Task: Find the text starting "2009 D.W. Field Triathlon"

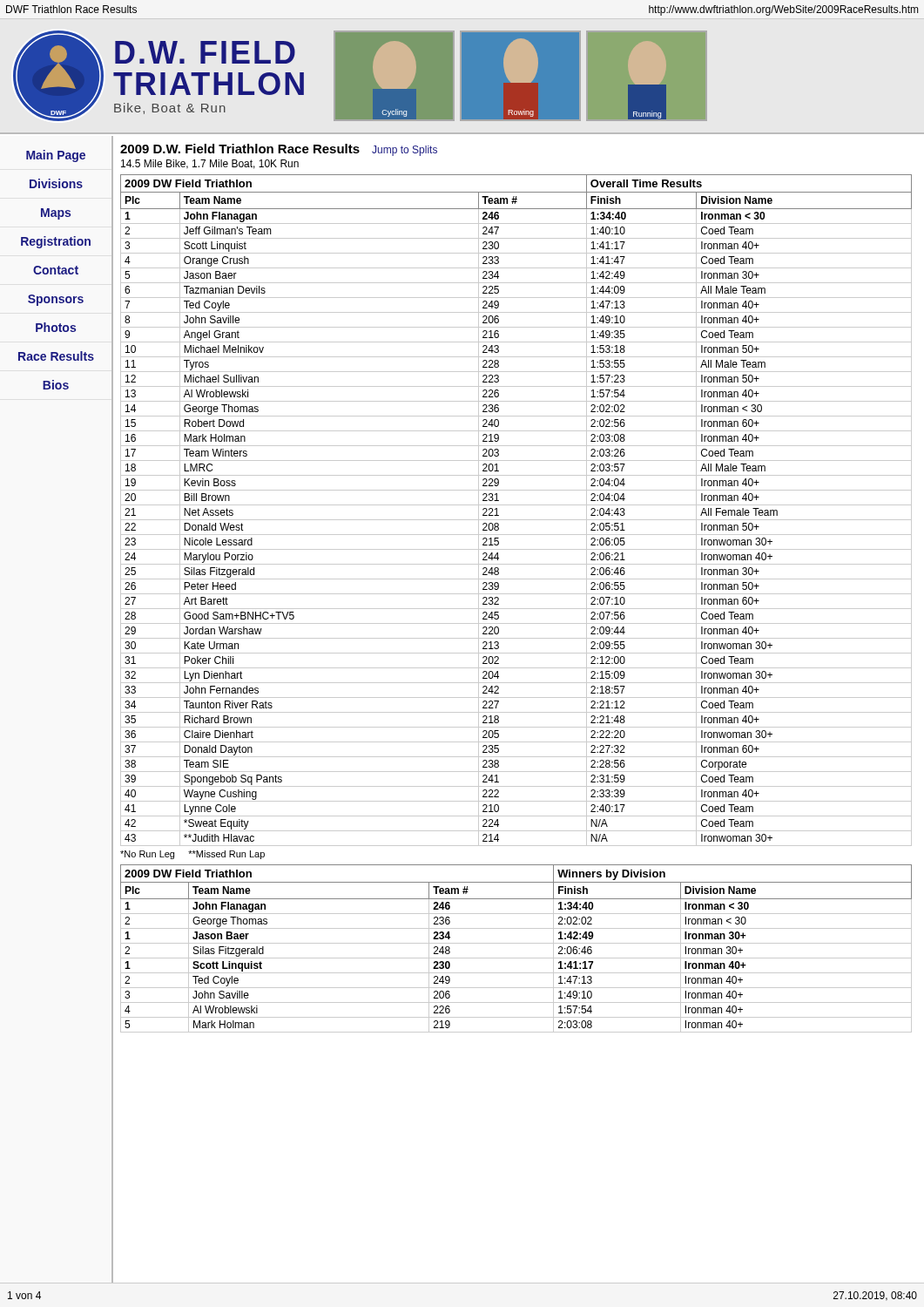Action: [x=240, y=149]
